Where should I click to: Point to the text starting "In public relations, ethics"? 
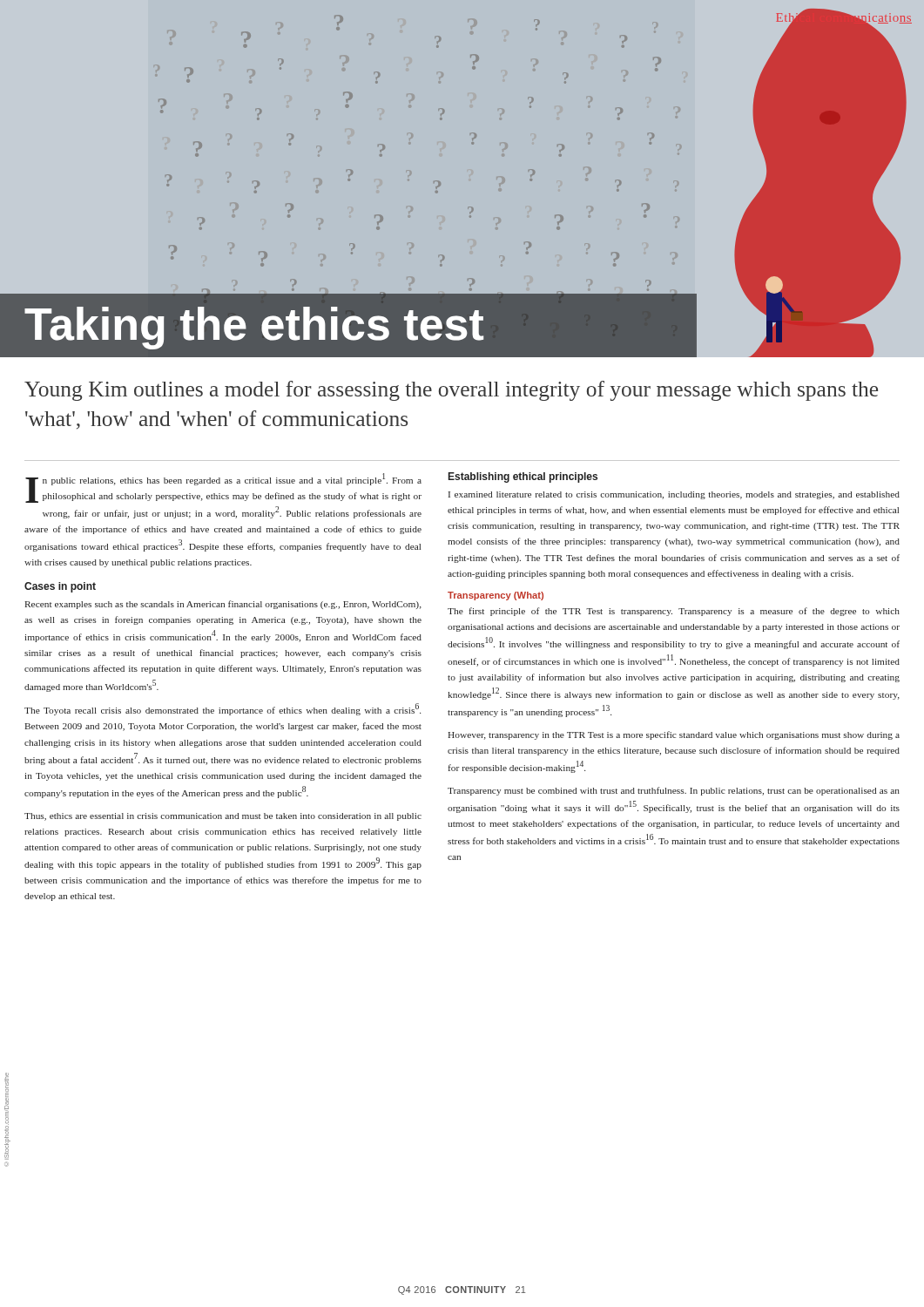coord(223,519)
